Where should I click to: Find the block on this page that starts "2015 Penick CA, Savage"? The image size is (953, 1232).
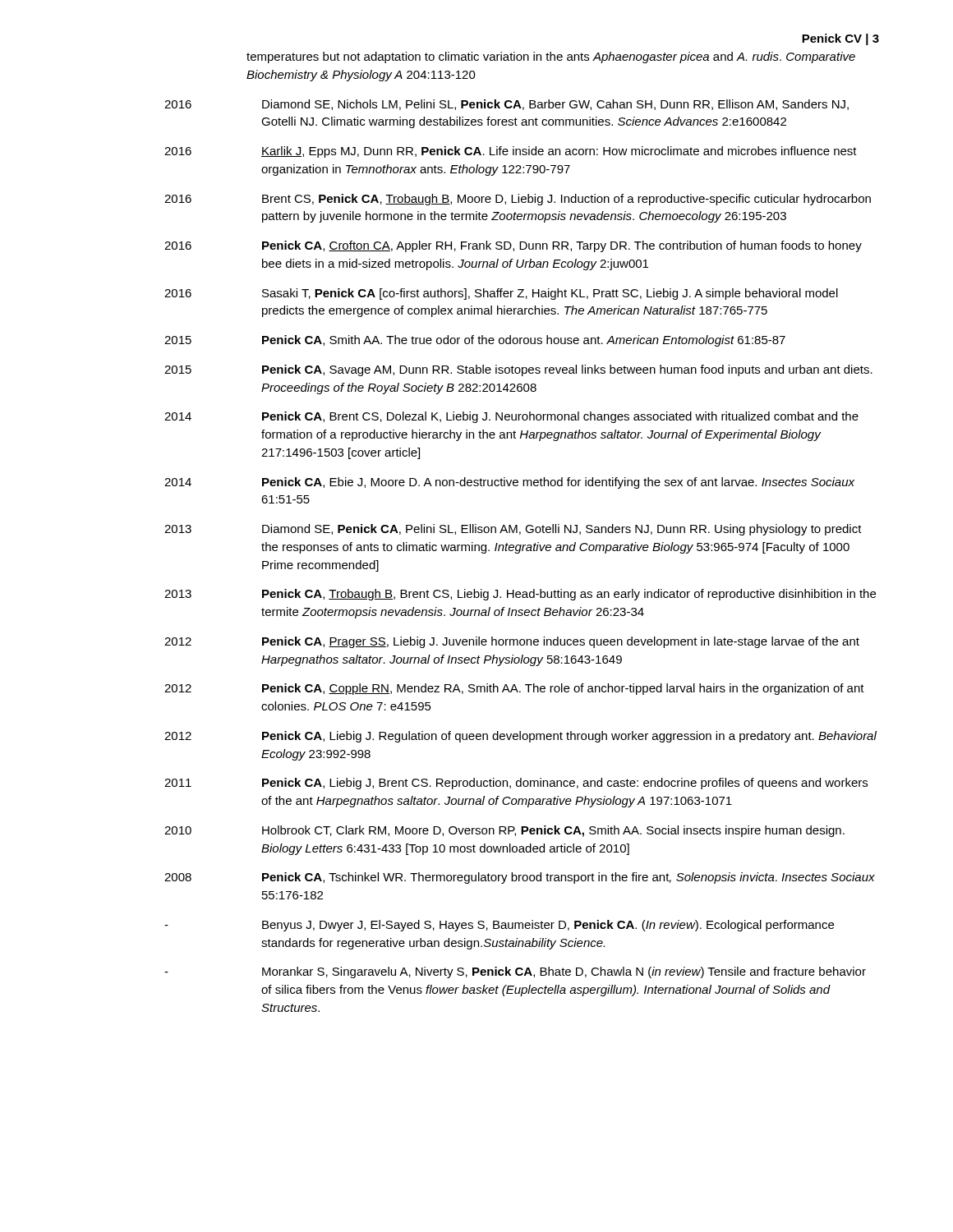pyautogui.click(x=522, y=378)
